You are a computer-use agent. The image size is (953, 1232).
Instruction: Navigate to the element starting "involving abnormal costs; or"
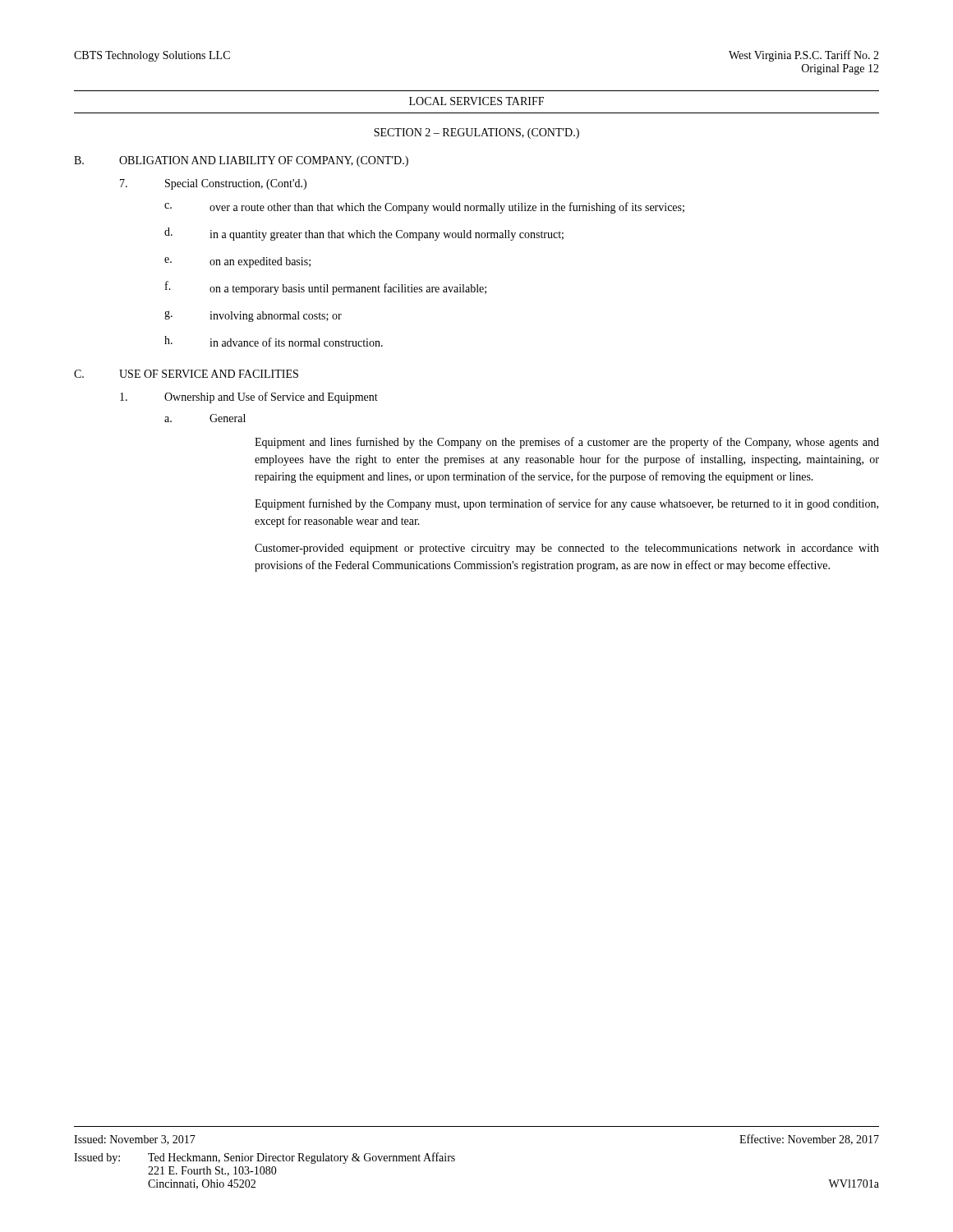275,316
